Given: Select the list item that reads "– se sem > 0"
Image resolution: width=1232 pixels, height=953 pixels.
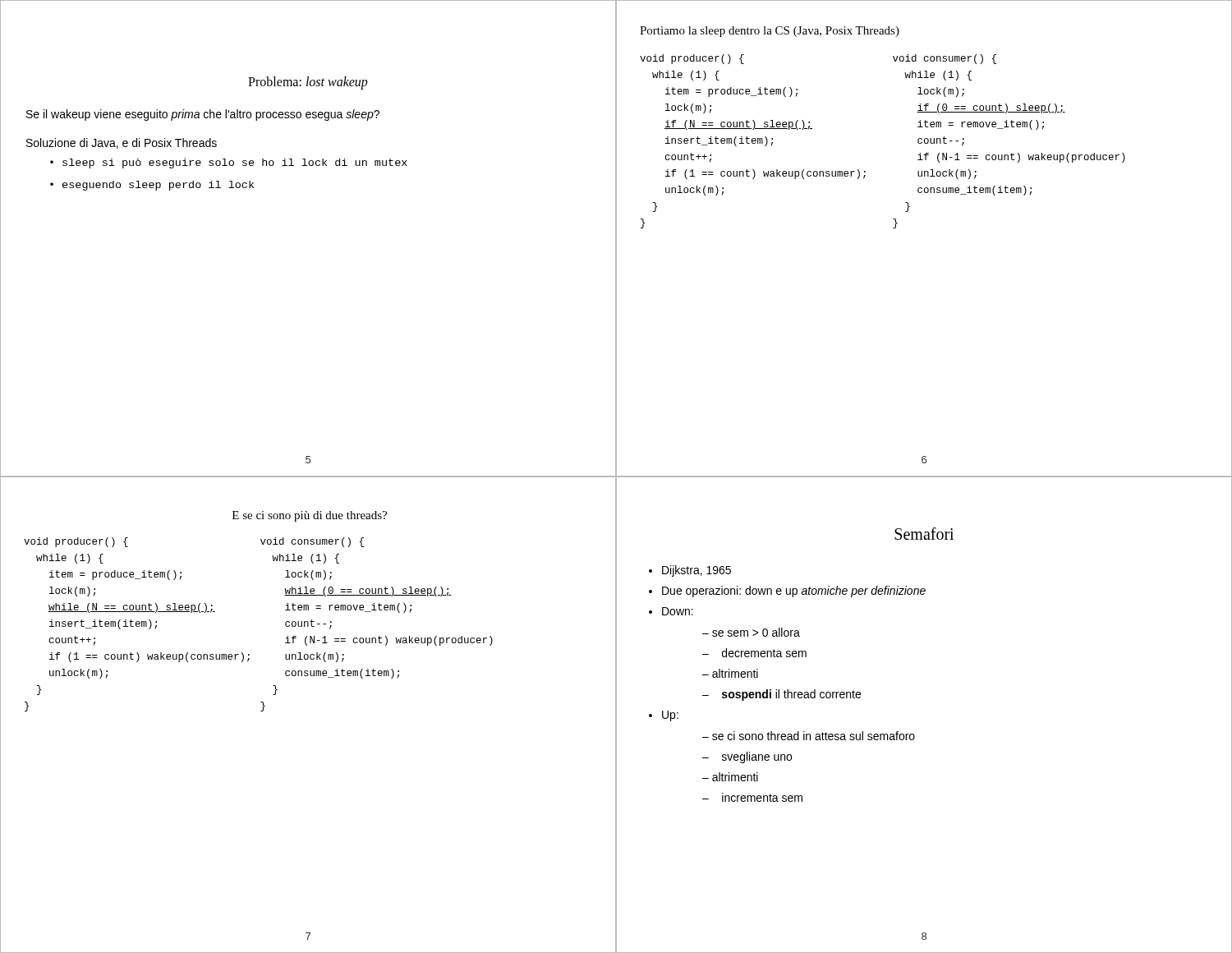Looking at the screenshot, I should pyautogui.click(x=751, y=632).
